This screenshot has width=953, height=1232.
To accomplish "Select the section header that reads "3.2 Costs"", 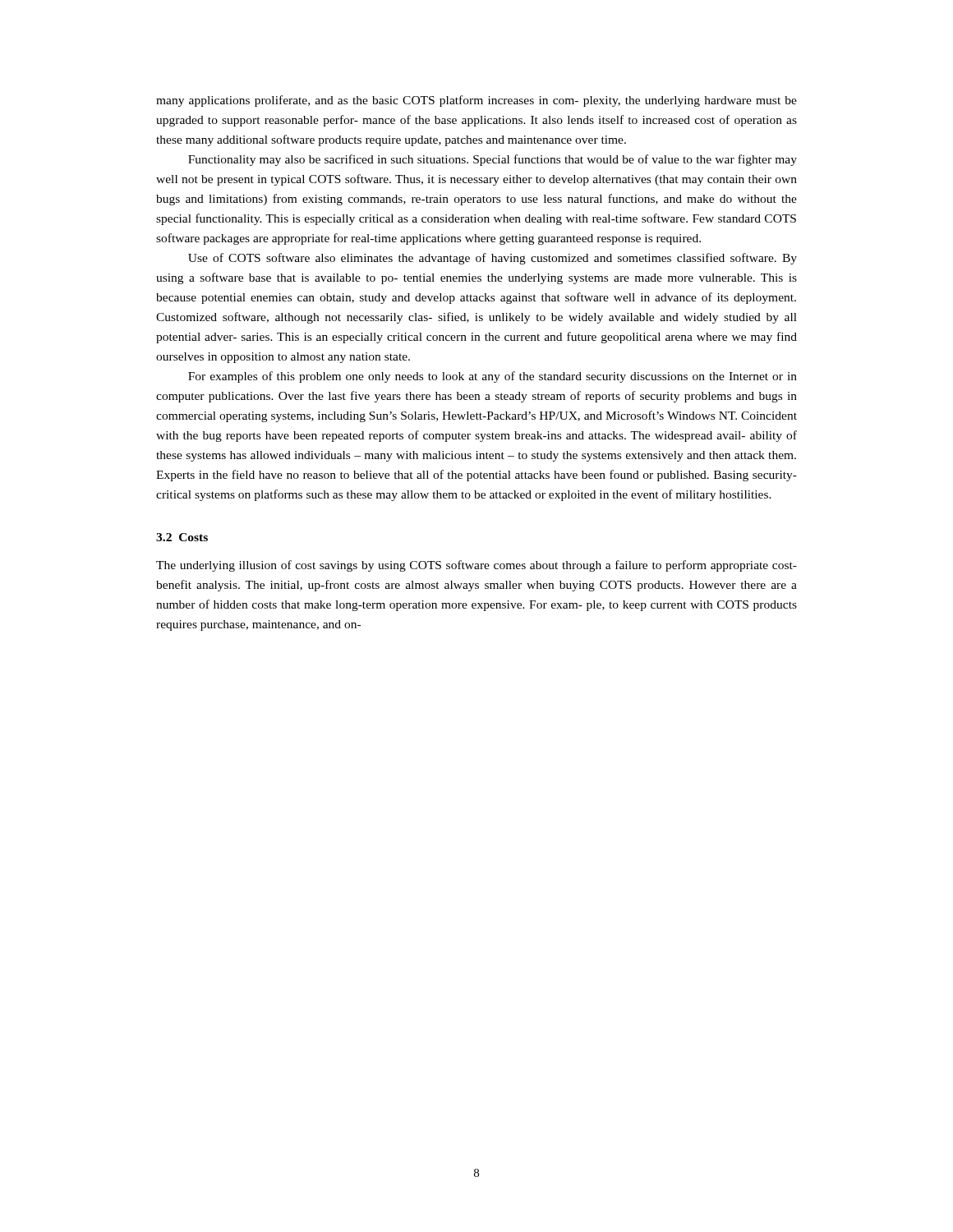I will point(182,537).
